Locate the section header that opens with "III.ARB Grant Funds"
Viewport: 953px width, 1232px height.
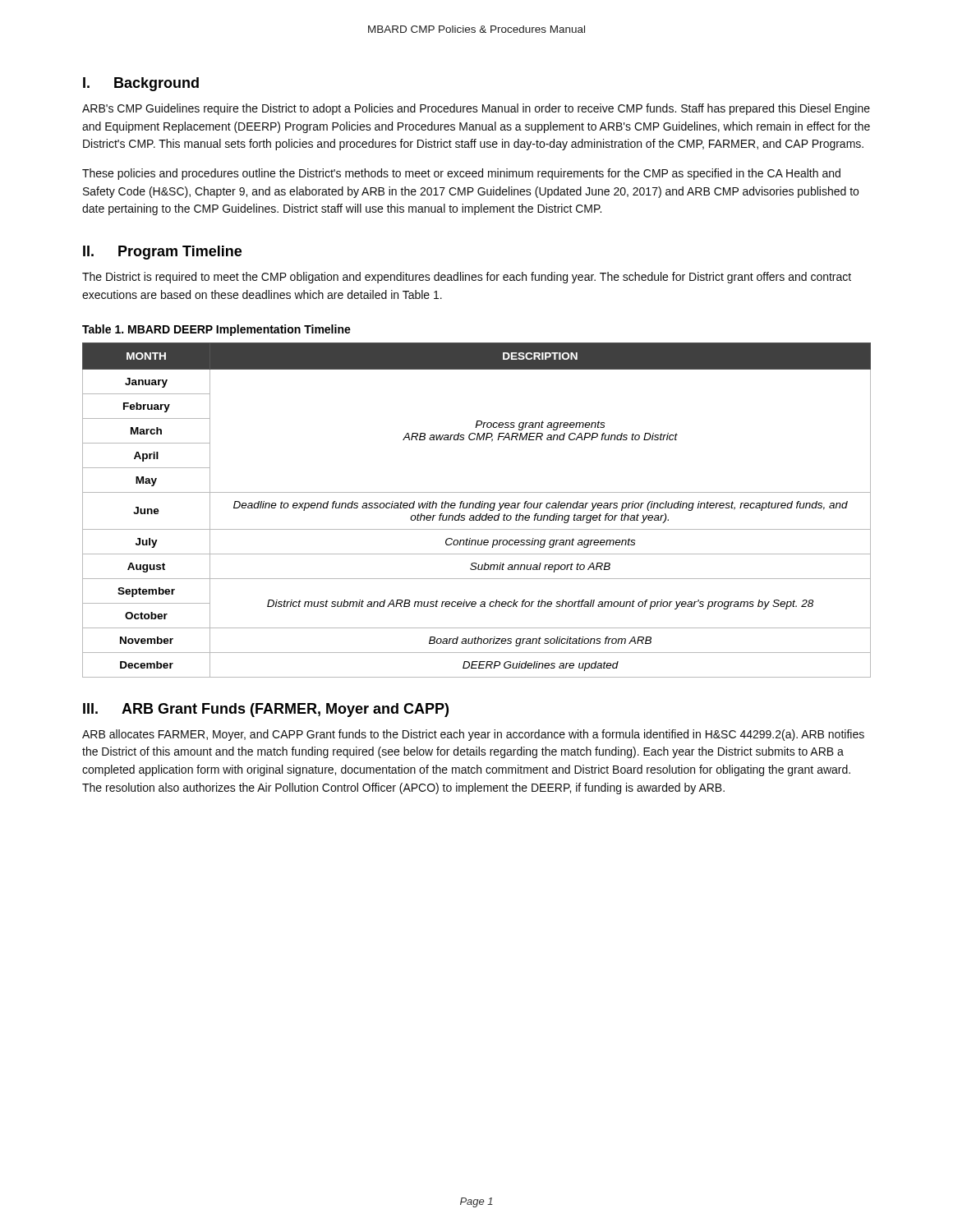pos(266,708)
